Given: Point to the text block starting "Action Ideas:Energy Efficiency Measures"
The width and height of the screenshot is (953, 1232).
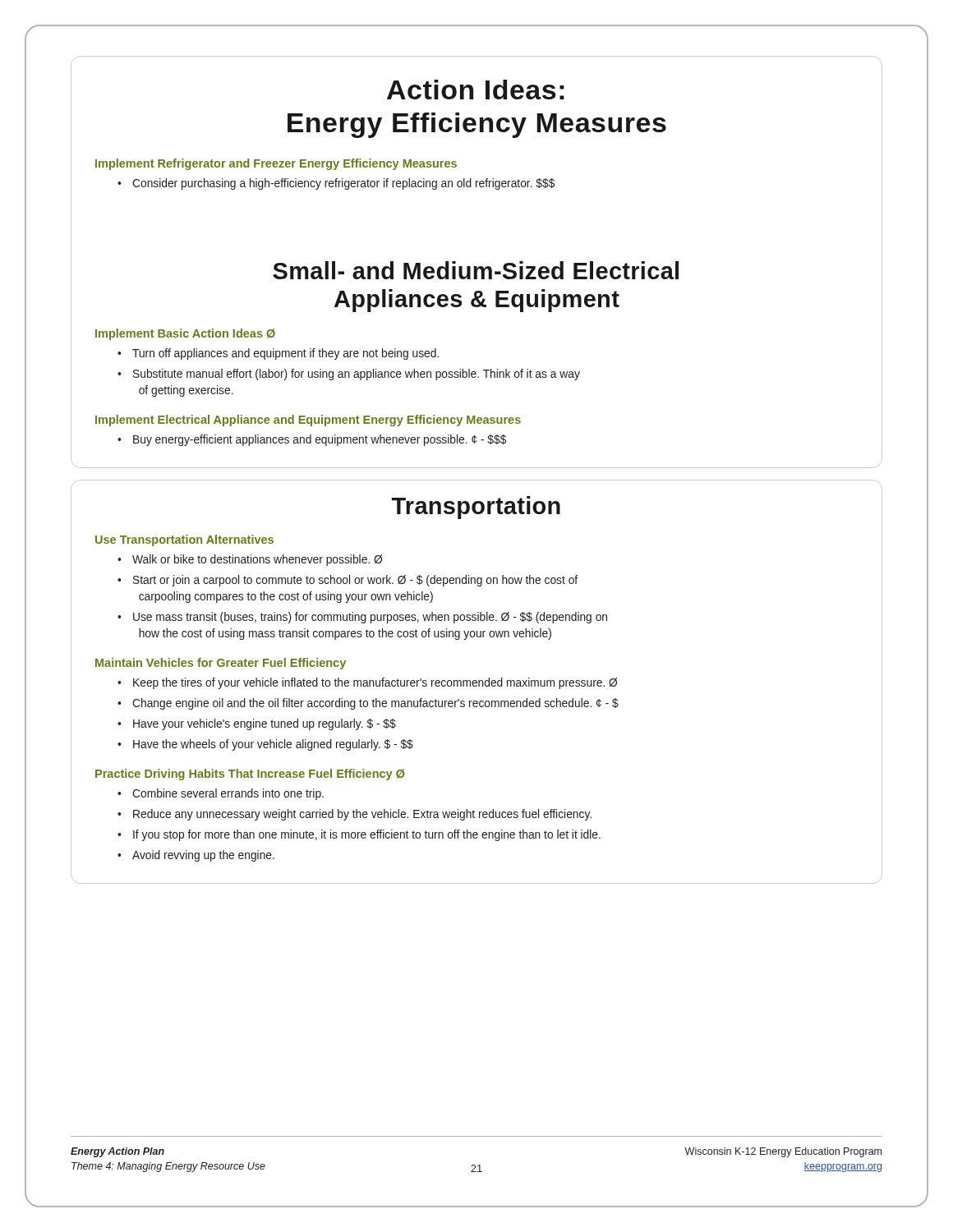Looking at the screenshot, I should pyautogui.click(x=476, y=106).
